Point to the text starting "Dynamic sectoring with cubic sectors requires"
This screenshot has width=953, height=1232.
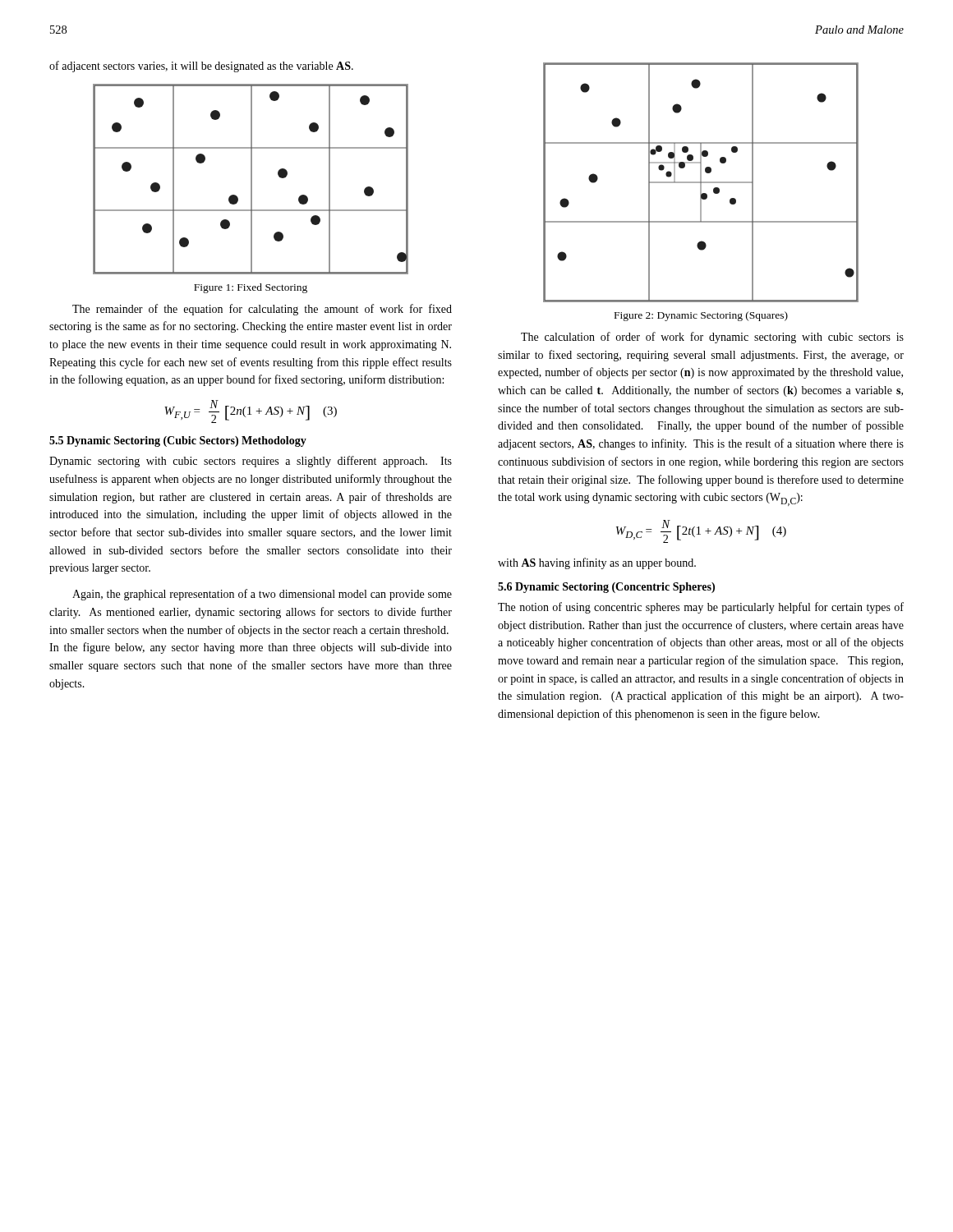(251, 515)
